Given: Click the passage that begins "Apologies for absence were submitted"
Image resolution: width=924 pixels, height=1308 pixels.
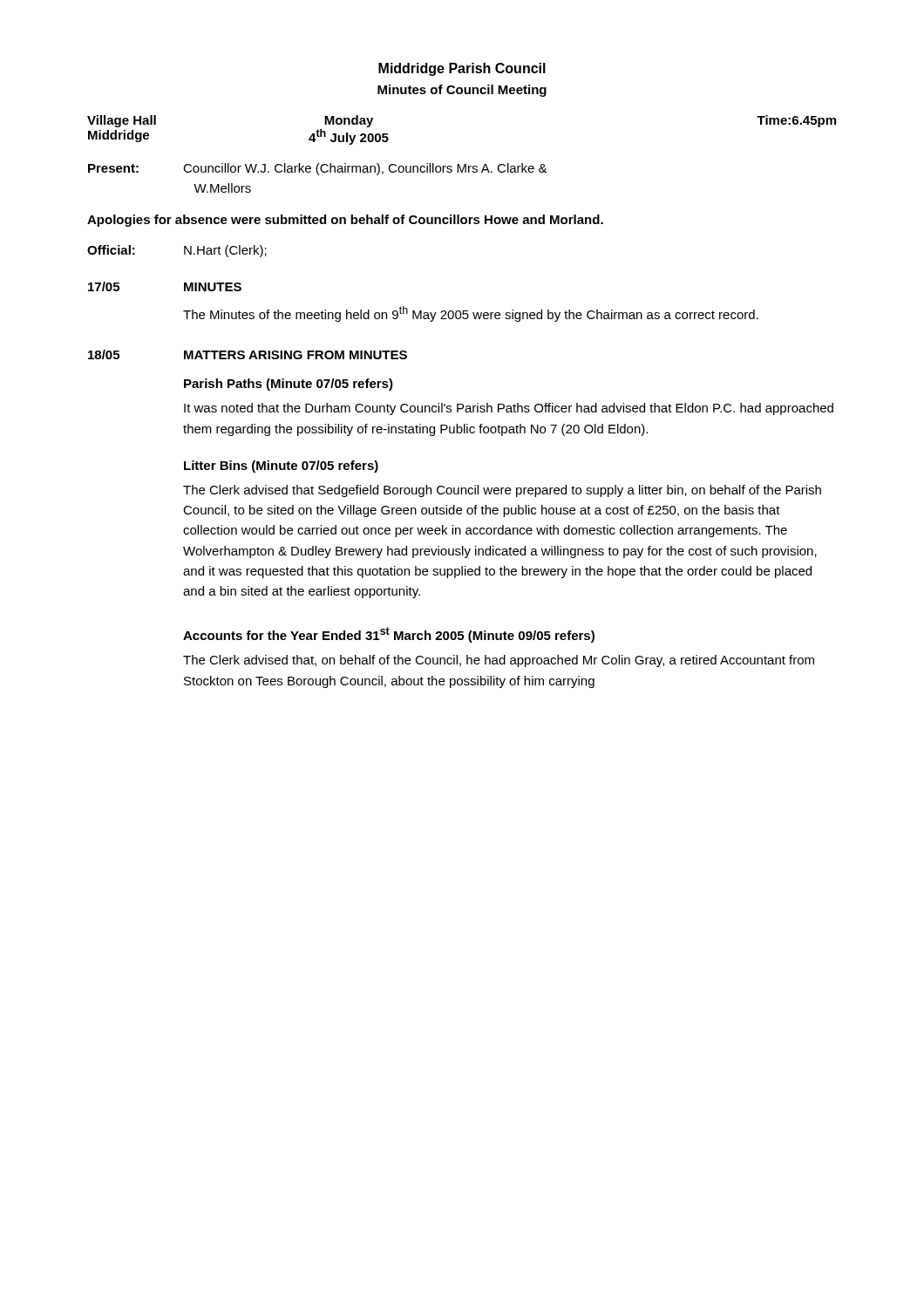Looking at the screenshot, I should coord(345,219).
